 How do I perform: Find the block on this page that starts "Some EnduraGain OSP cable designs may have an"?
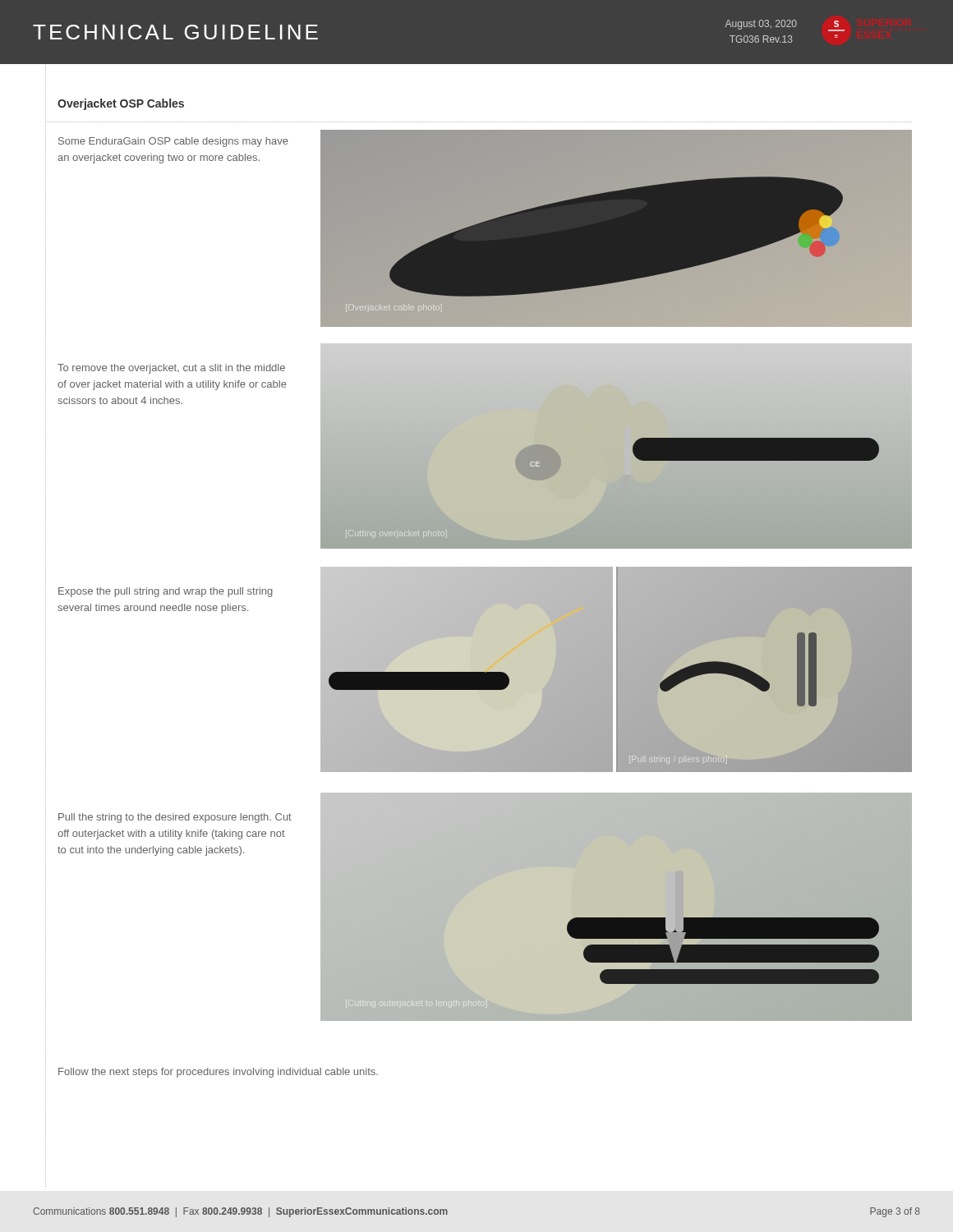[x=173, y=149]
